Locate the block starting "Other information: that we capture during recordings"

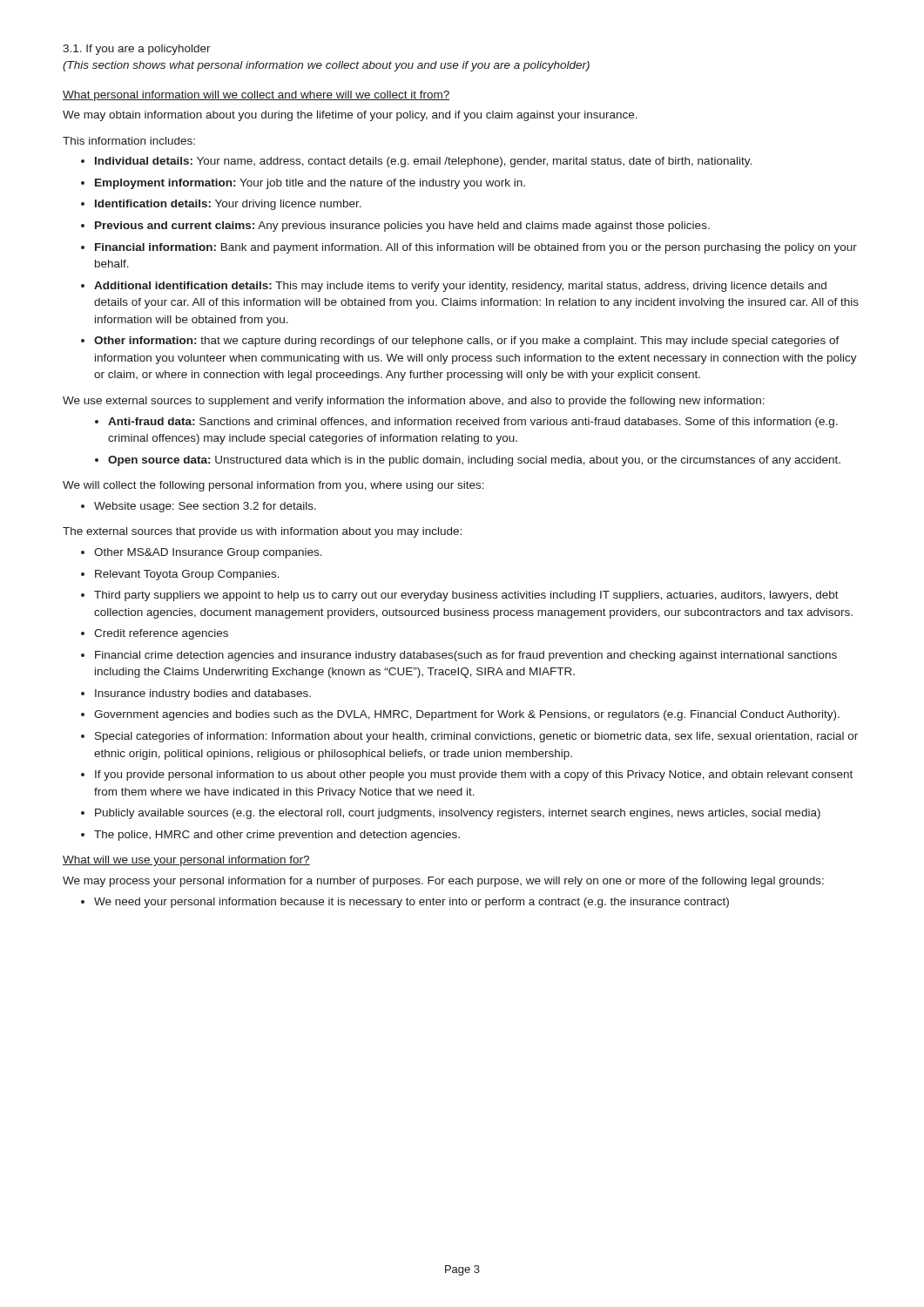[x=475, y=358]
